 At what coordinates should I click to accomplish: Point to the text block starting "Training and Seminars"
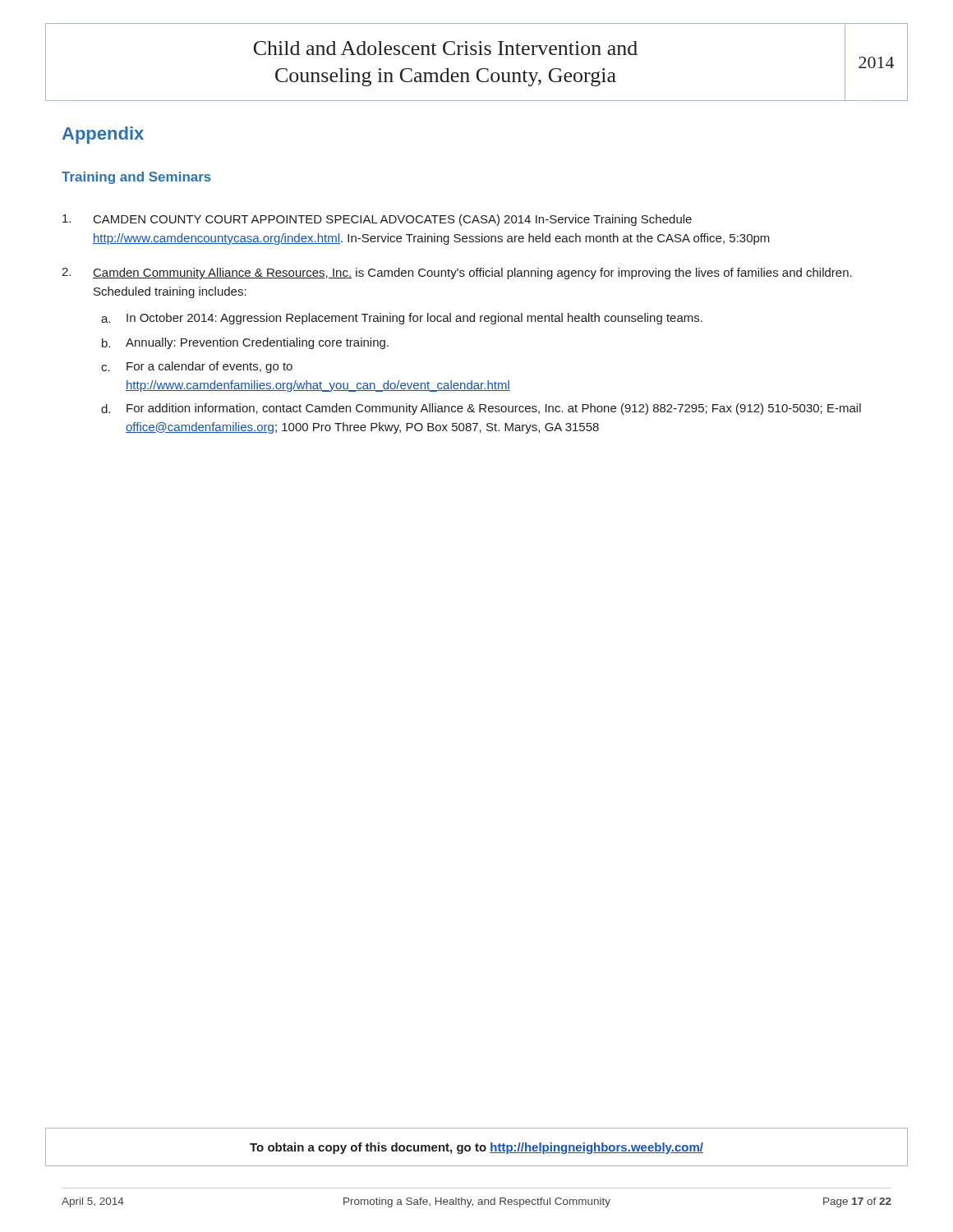click(x=137, y=177)
